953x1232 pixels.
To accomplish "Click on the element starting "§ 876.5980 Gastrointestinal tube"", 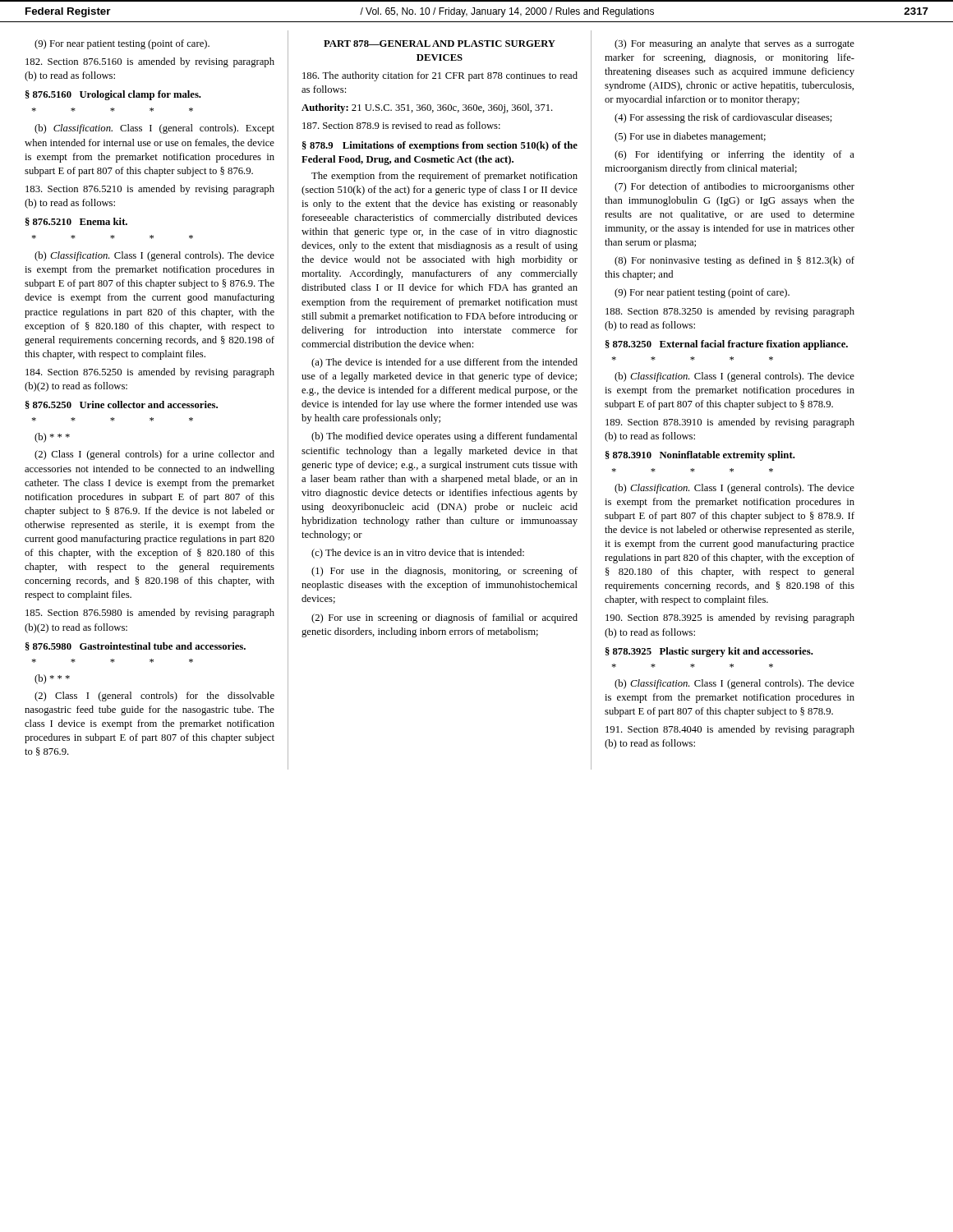I will click(x=150, y=647).
